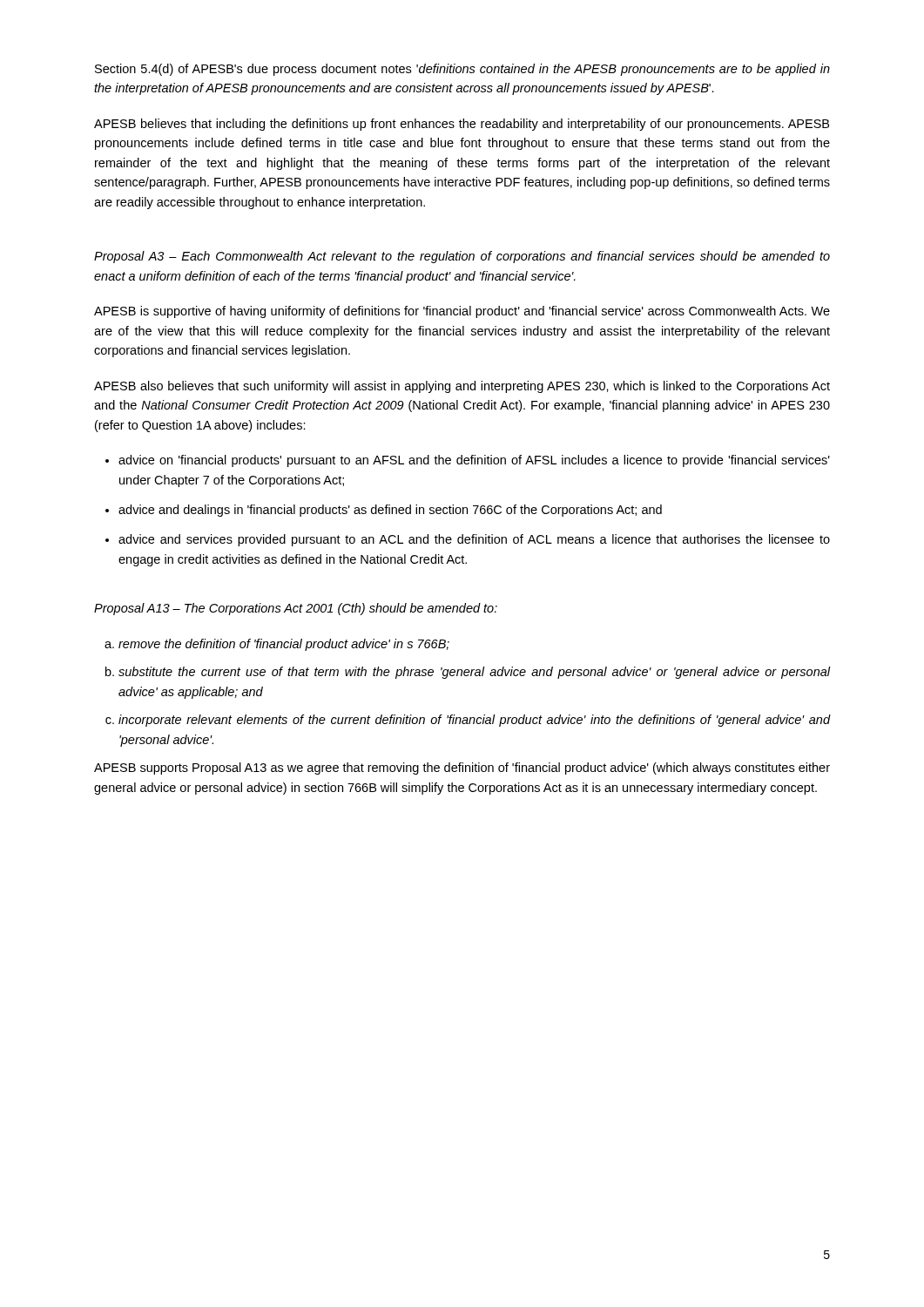Locate the block of text that opens with "advice and services provided pursuant to an"
Viewport: 924px width, 1307px height.
click(x=474, y=550)
